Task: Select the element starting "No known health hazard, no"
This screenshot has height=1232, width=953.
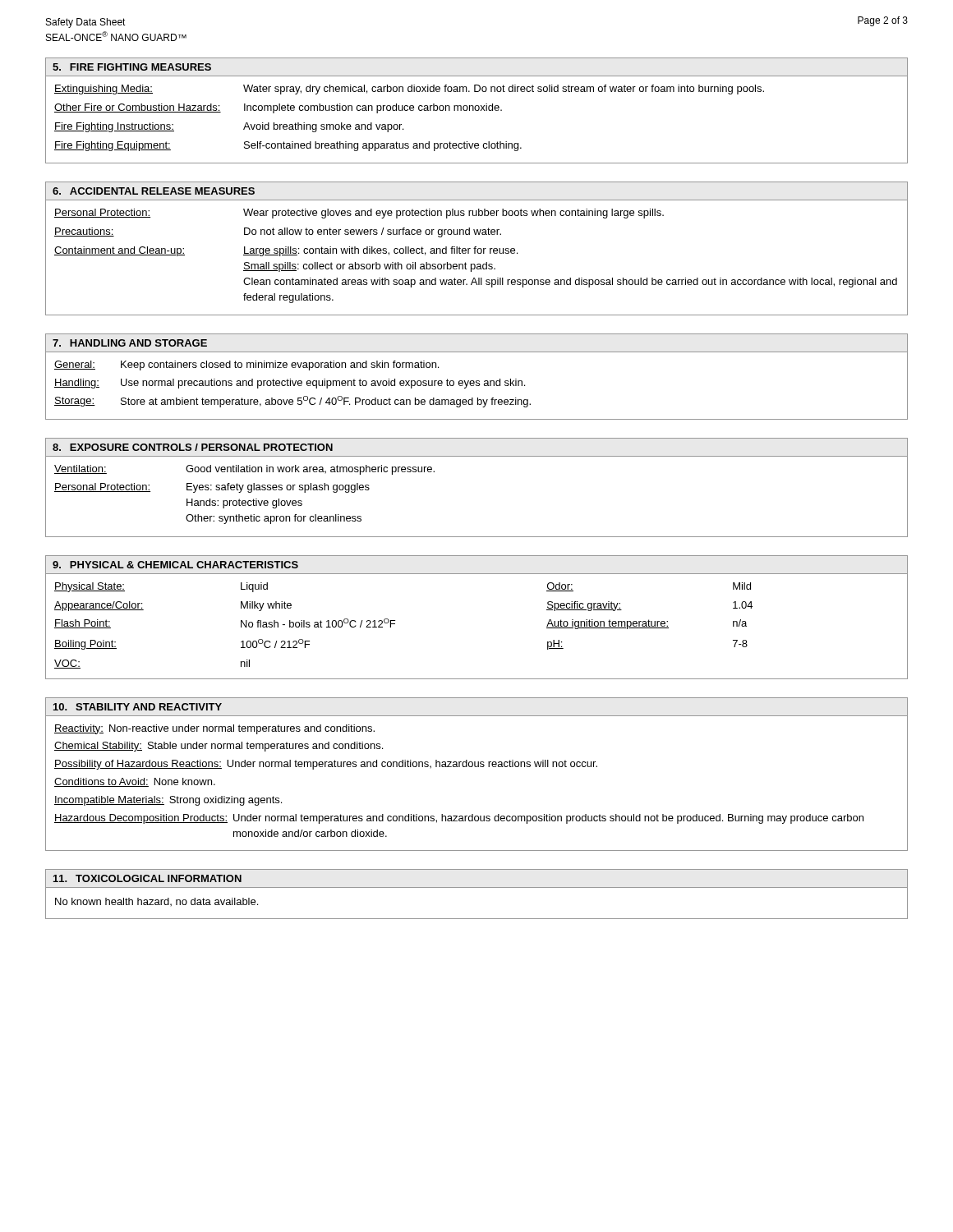Action: [157, 902]
